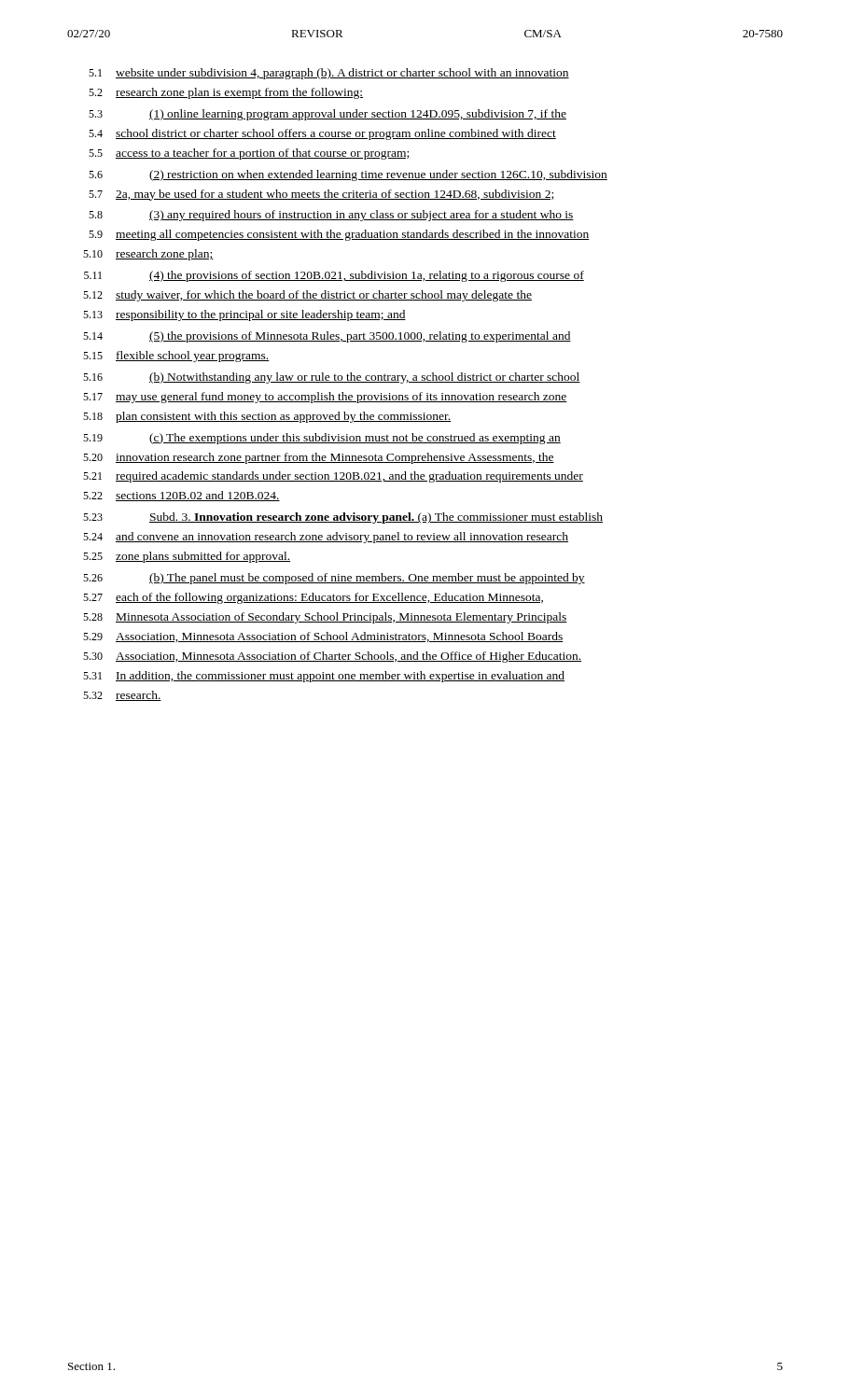Find the text block that says "31 In addition, the commissioner must"

click(x=425, y=676)
